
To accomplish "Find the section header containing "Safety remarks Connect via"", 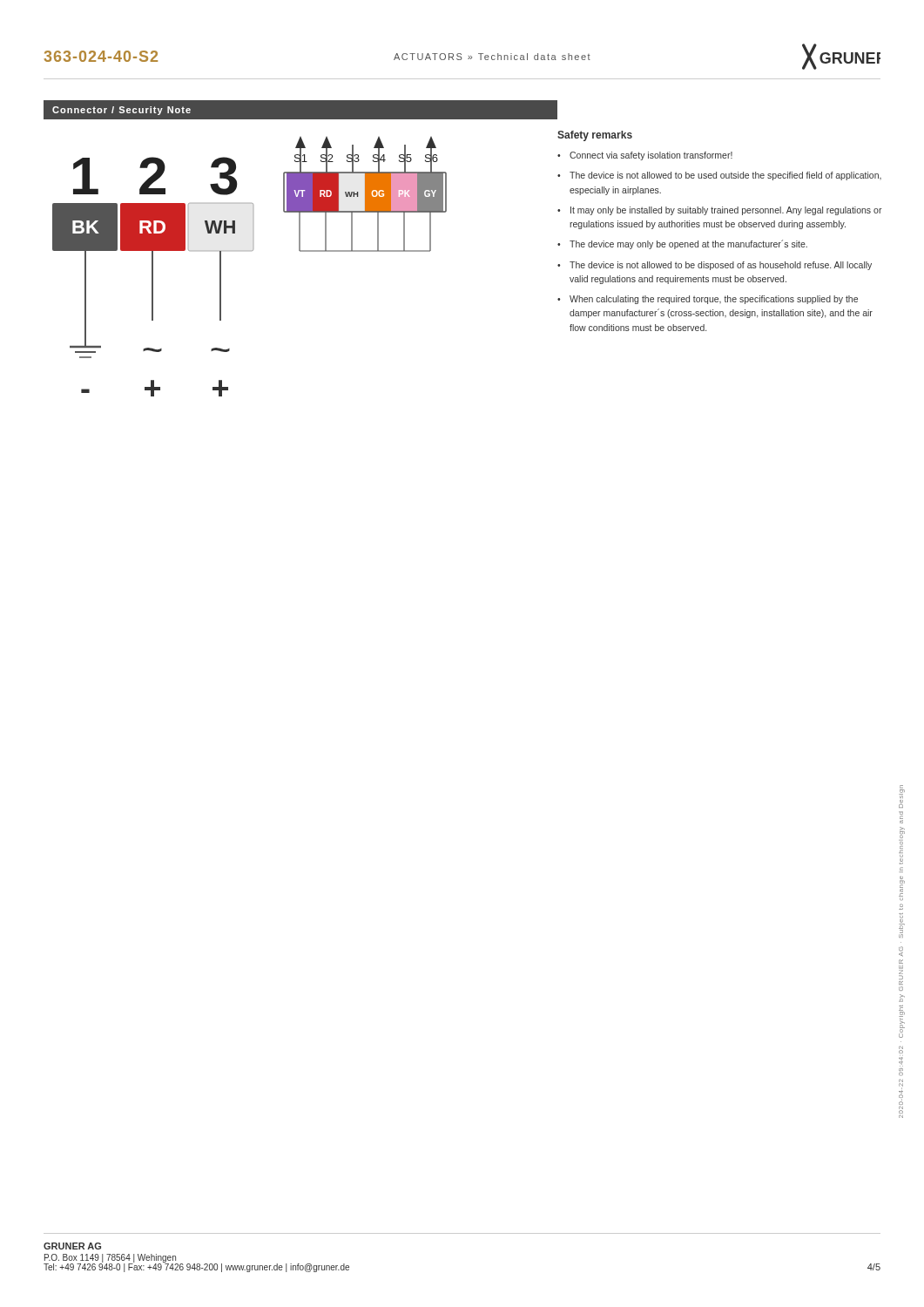I will point(723,232).
